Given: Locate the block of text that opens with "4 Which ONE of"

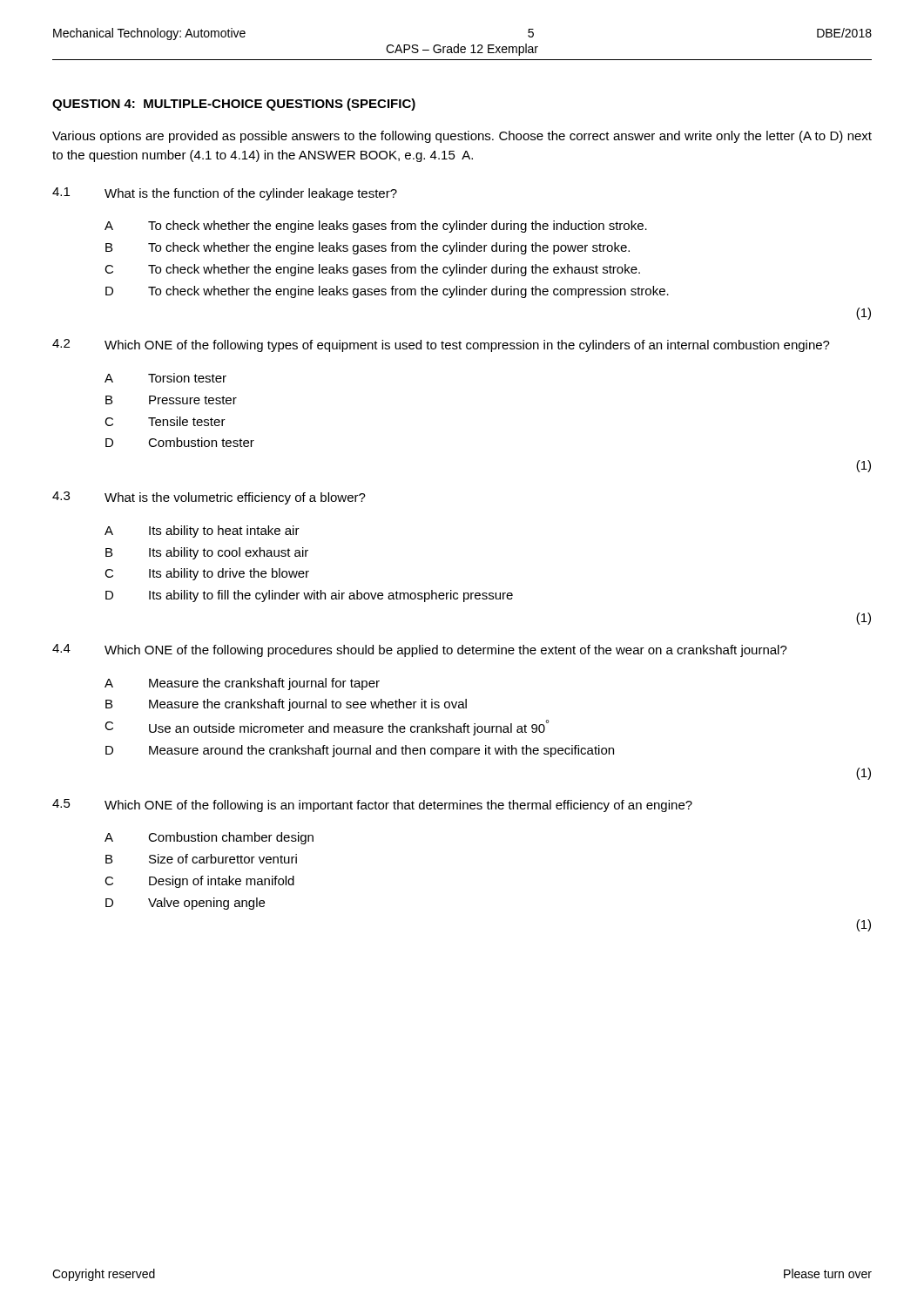Looking at the screenshot, I should tap(462, 650).
